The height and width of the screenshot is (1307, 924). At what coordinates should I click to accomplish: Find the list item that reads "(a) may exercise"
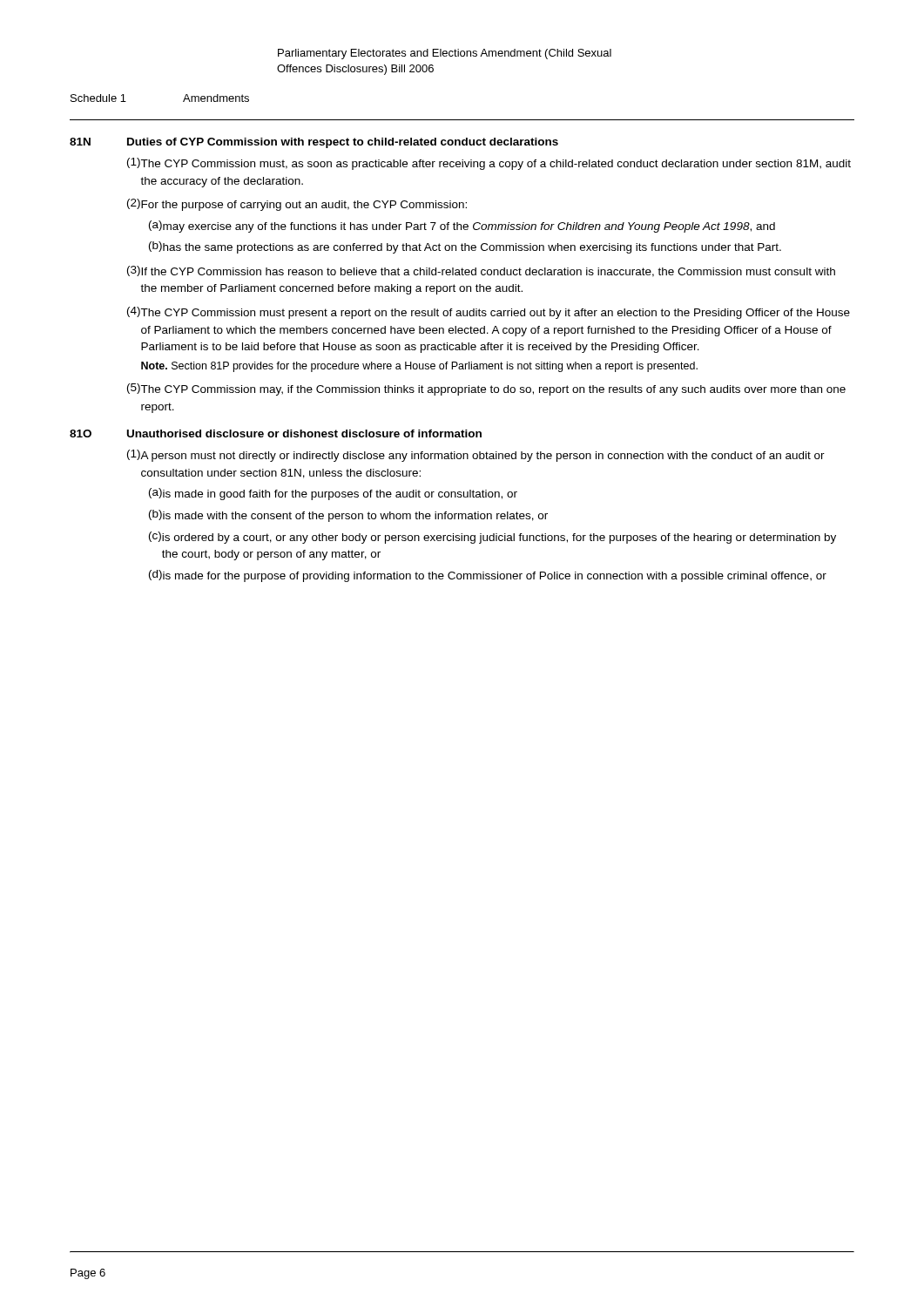coord(462,226)
